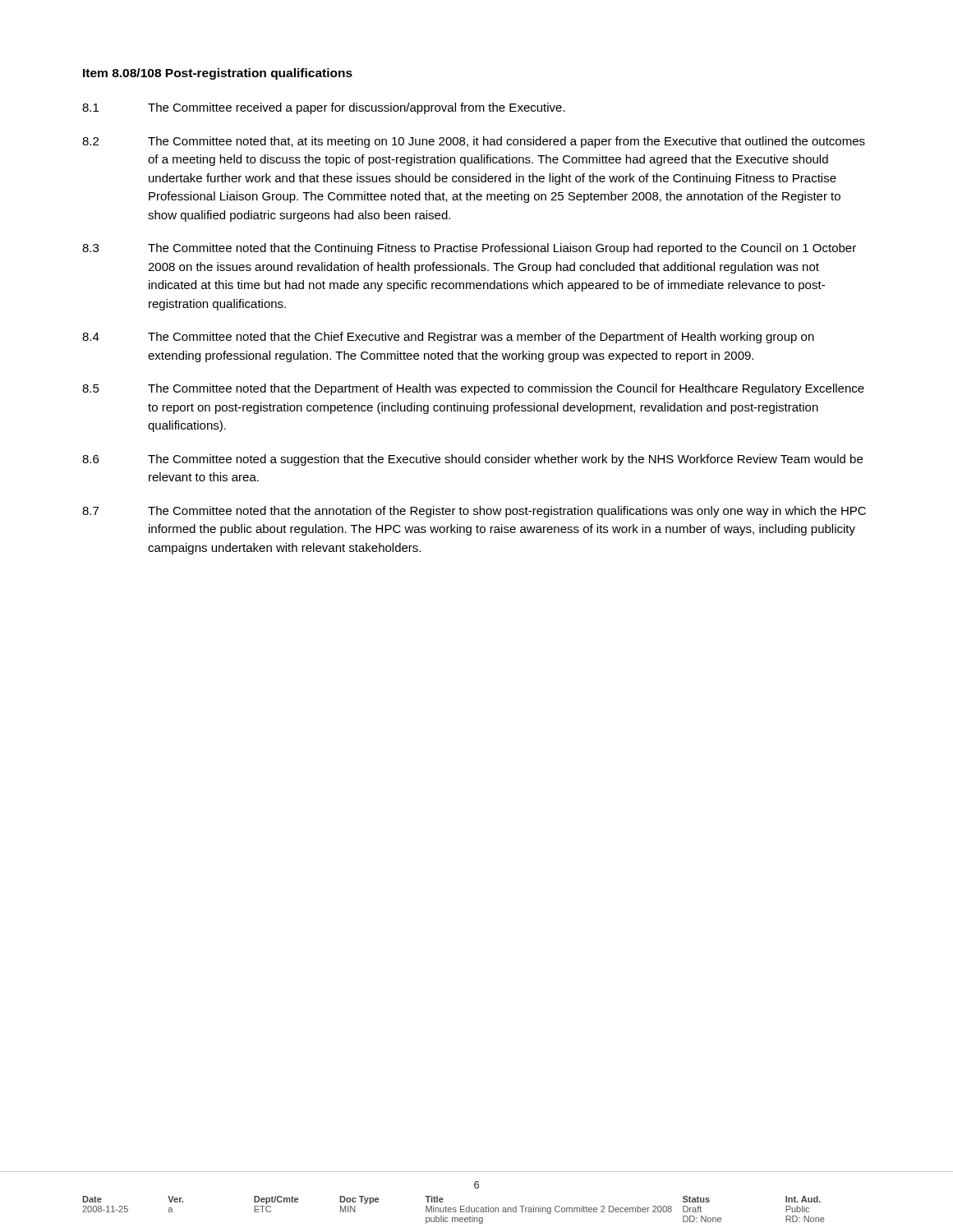This screenshot has width=953, height=1232.
Task: Navigate to the text starting "8.7 The Committee"
Action: coord(476,529)
